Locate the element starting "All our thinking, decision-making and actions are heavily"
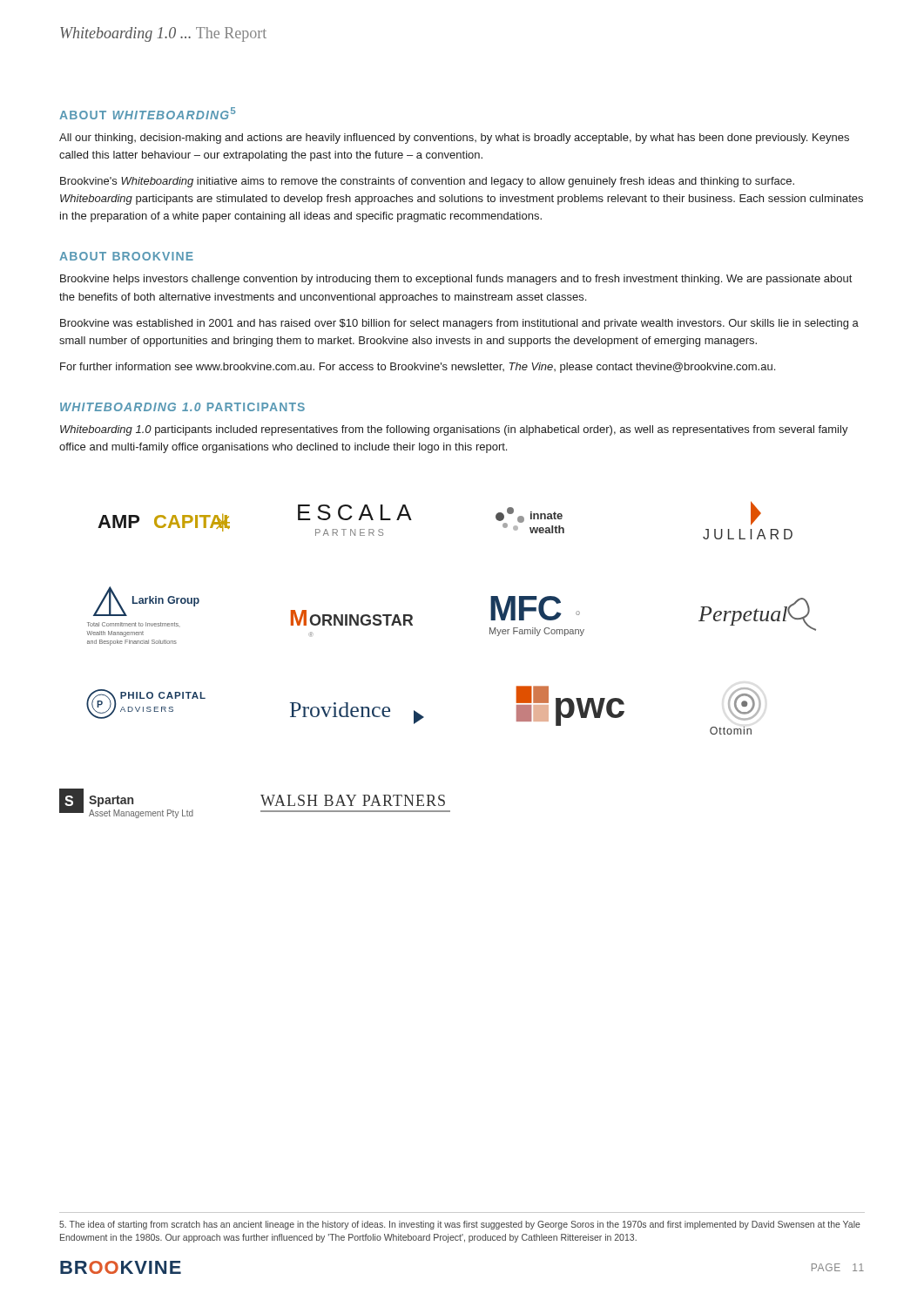The width and height of the screenshot is (924, 1307). 454,146
